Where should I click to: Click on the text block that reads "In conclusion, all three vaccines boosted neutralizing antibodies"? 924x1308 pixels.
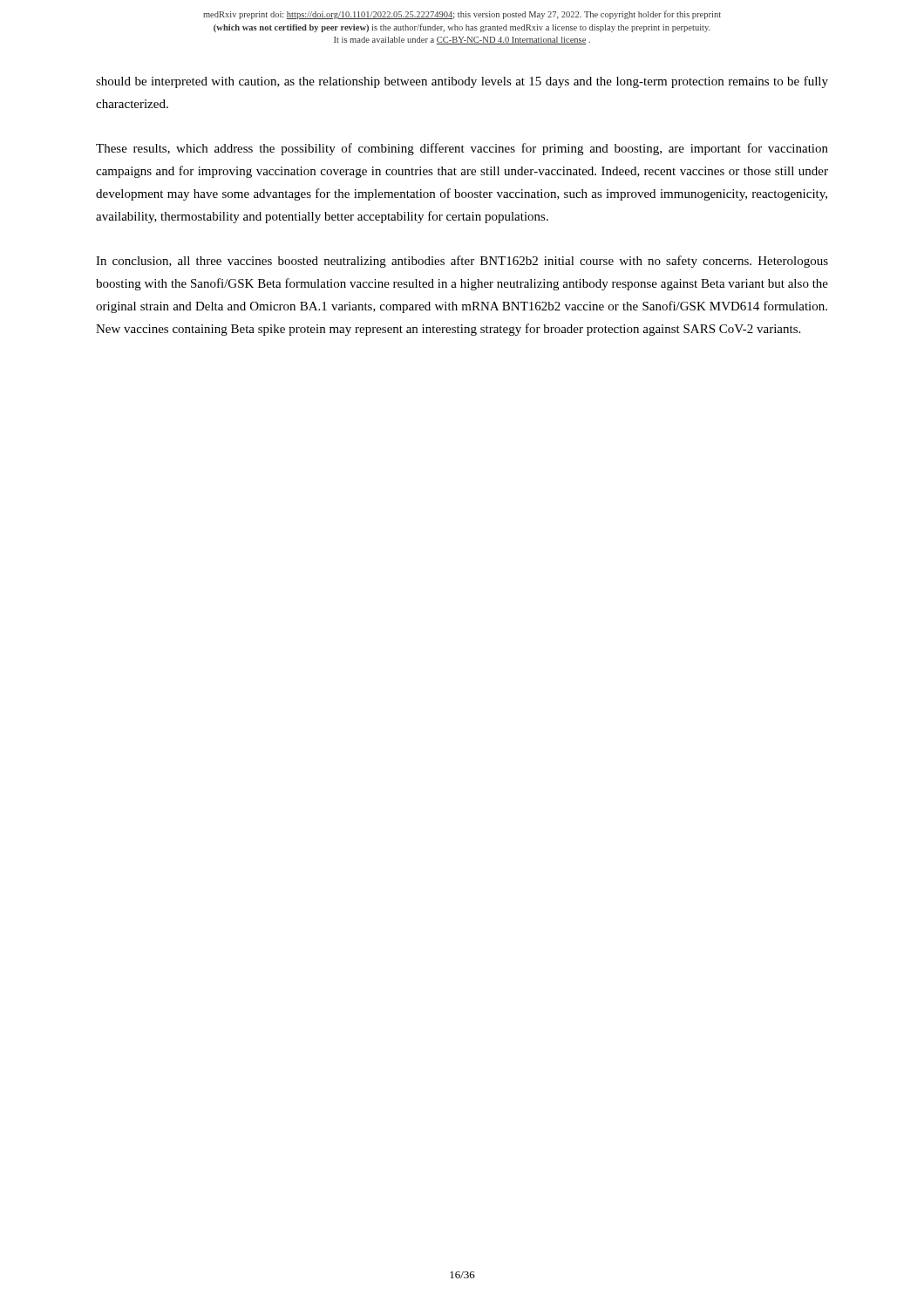[462, 295]
